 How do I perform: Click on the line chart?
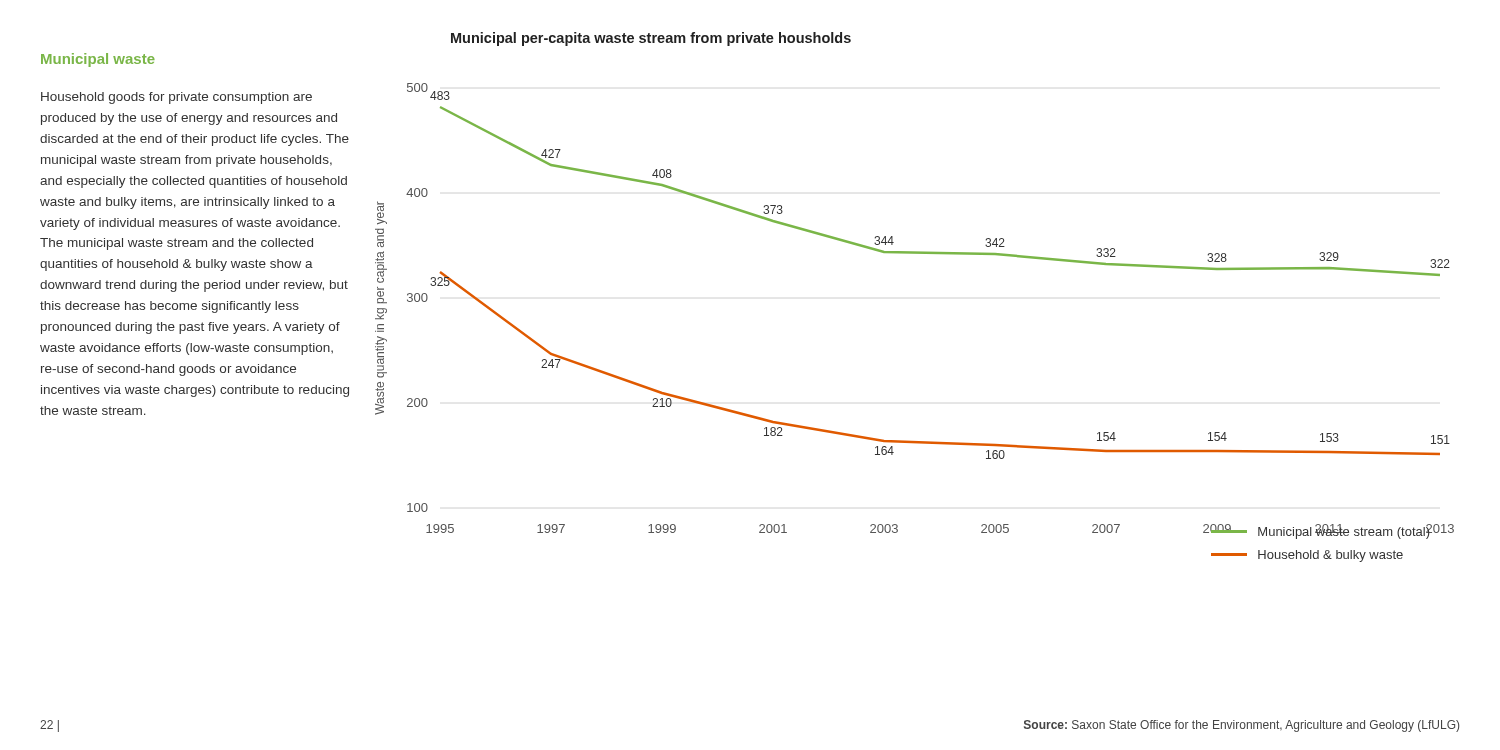915,318
